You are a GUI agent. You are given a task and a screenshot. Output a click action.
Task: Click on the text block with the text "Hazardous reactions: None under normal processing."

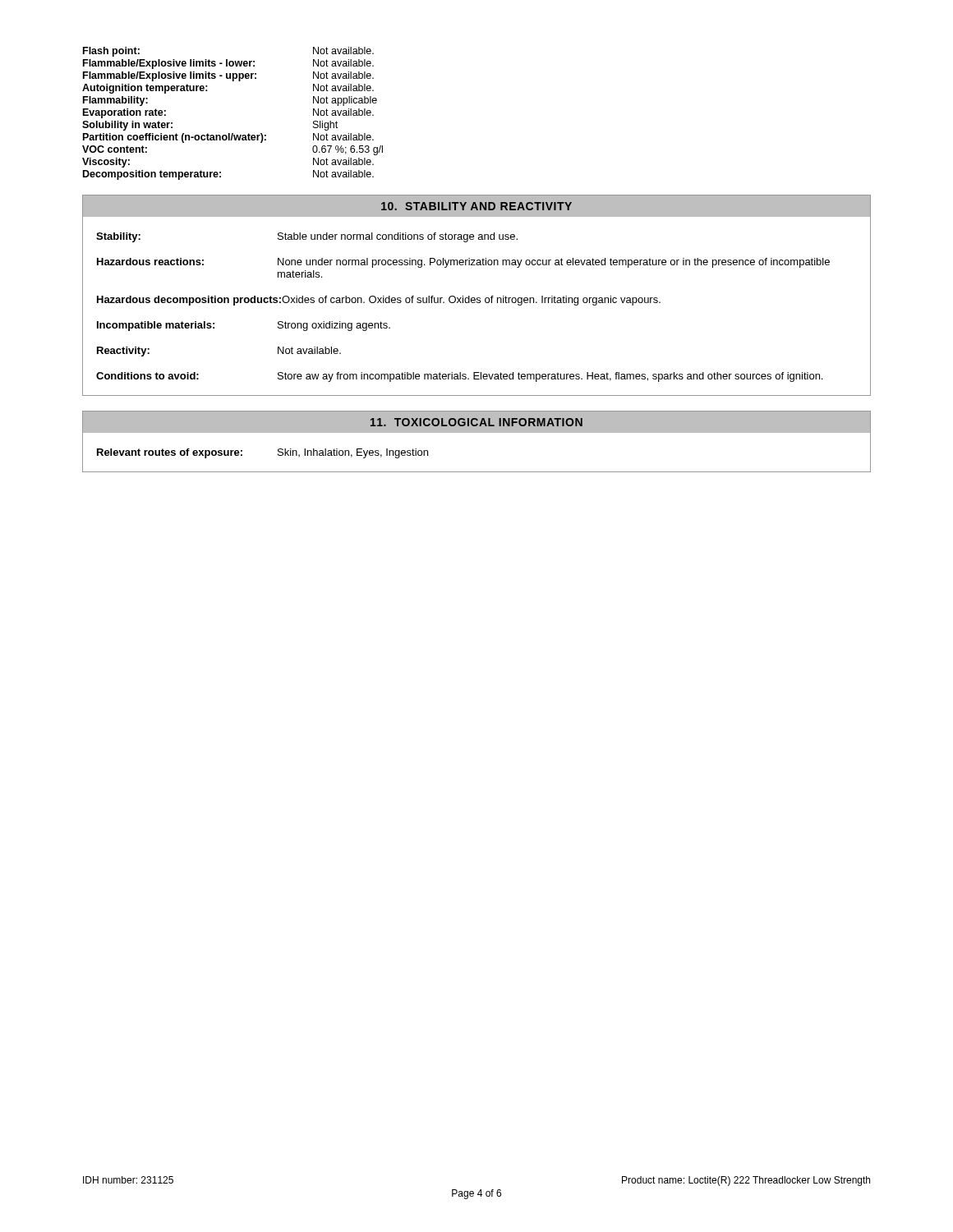[476, 268]
